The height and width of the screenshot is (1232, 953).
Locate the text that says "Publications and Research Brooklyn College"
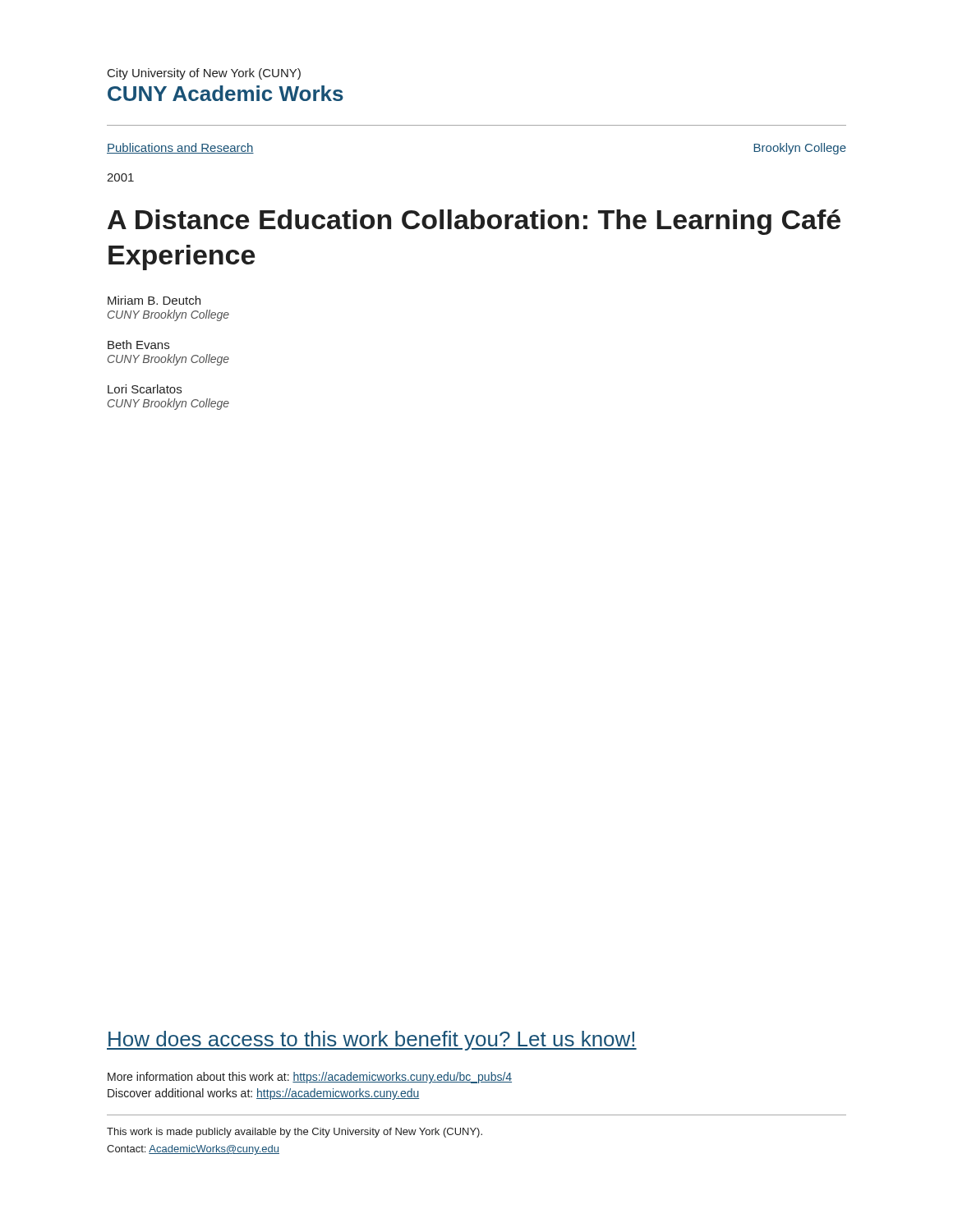pyautogui.click(x=180, y=148)
